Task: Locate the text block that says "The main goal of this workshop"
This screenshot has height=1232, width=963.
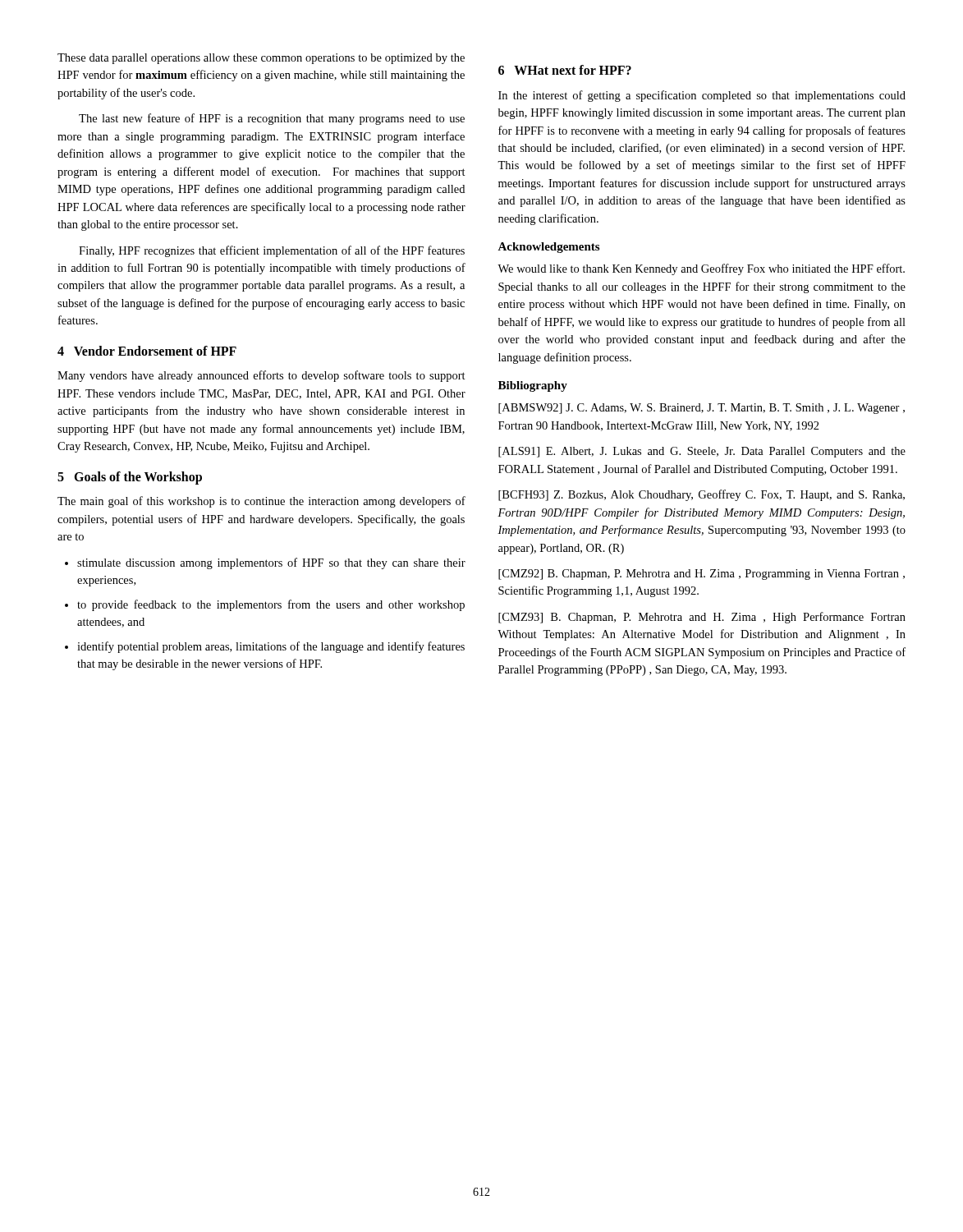Action: coord(261,520)
